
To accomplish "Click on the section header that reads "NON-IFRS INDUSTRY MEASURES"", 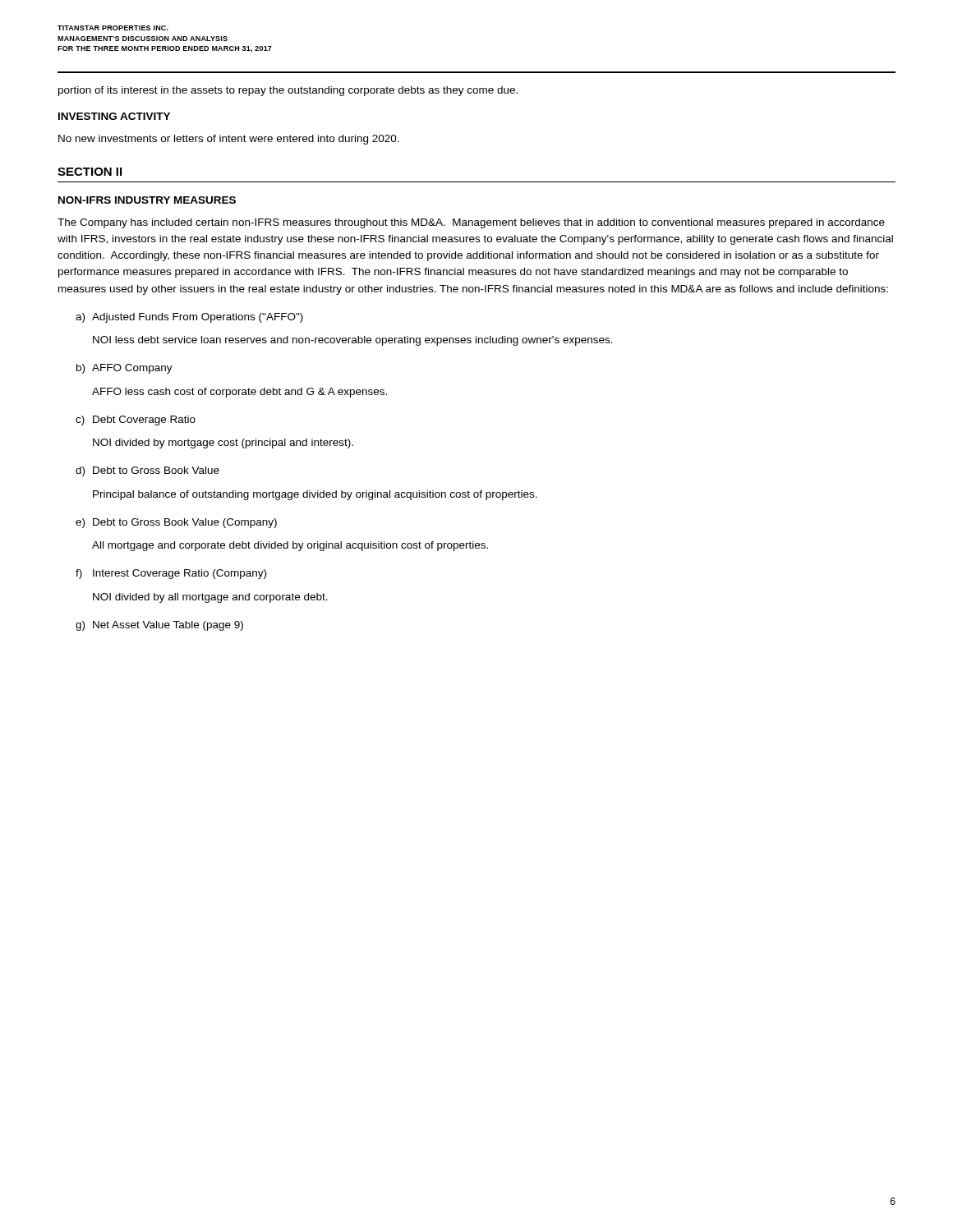I will pyautogui.click(x=147, y=200).
